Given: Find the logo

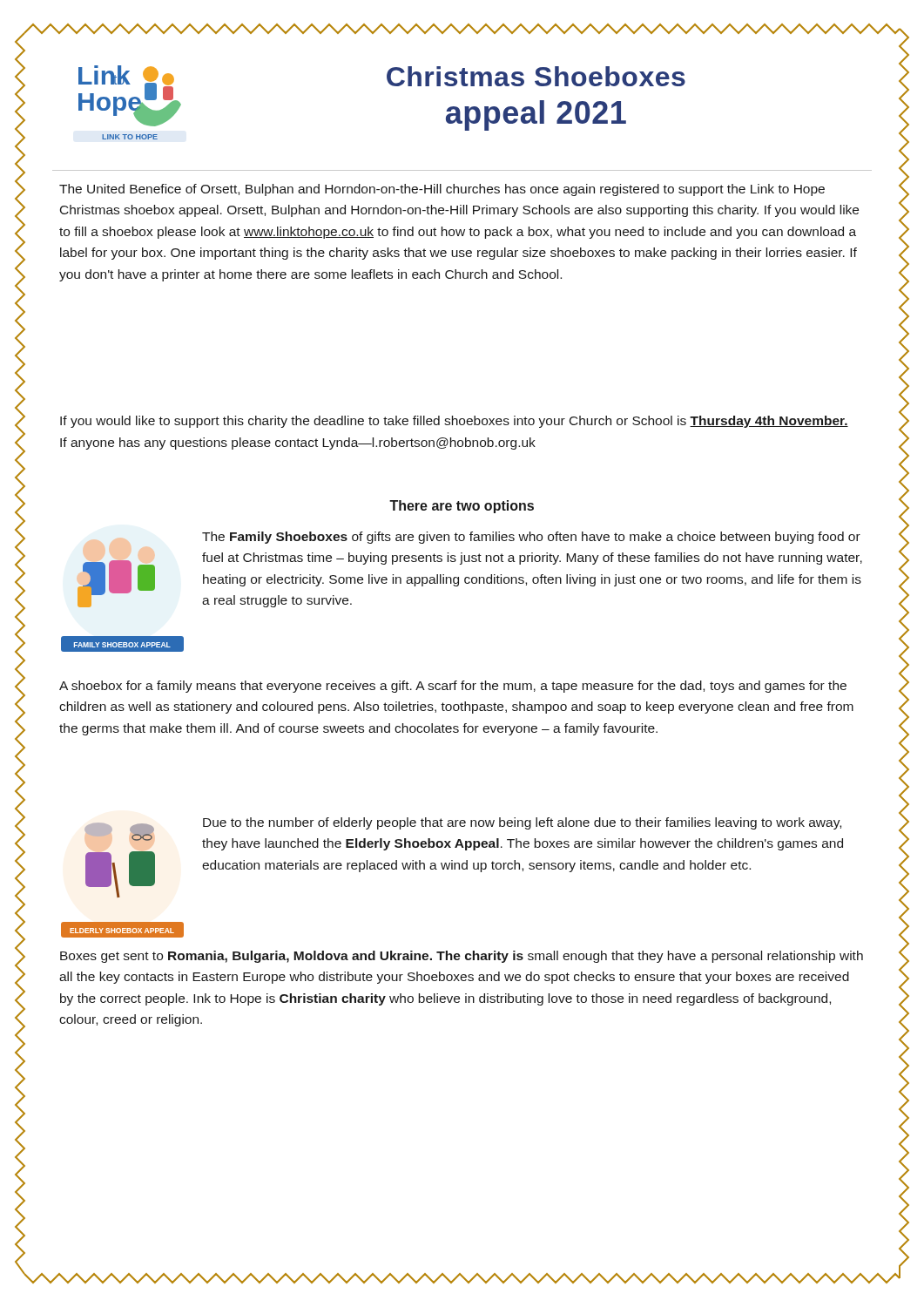Looking at the screenshot, I should 133,96.
